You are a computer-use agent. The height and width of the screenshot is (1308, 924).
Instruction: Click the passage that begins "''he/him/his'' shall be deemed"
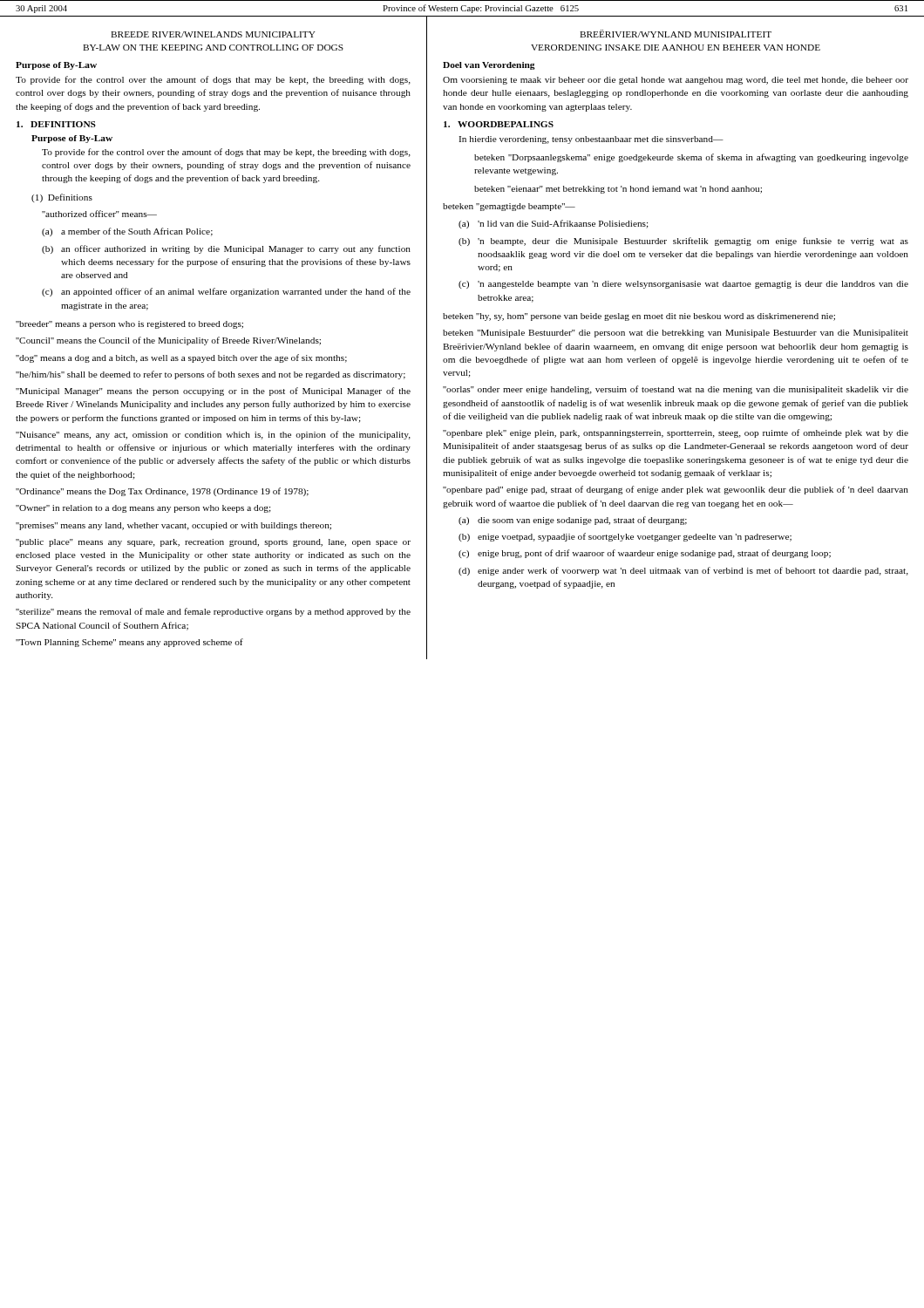click(211, 374)
